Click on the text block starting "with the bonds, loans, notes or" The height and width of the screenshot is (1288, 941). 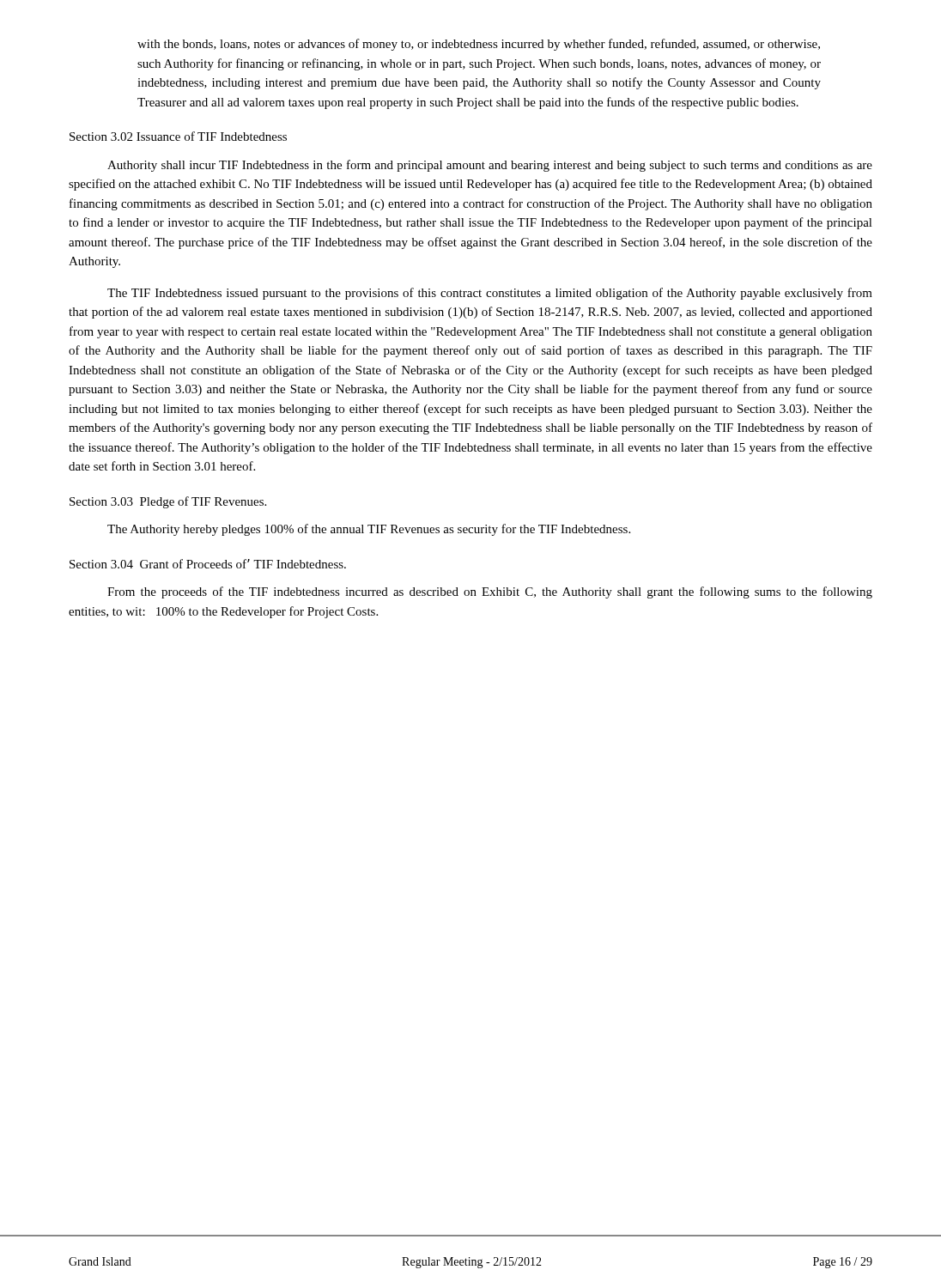coord(479,73)
